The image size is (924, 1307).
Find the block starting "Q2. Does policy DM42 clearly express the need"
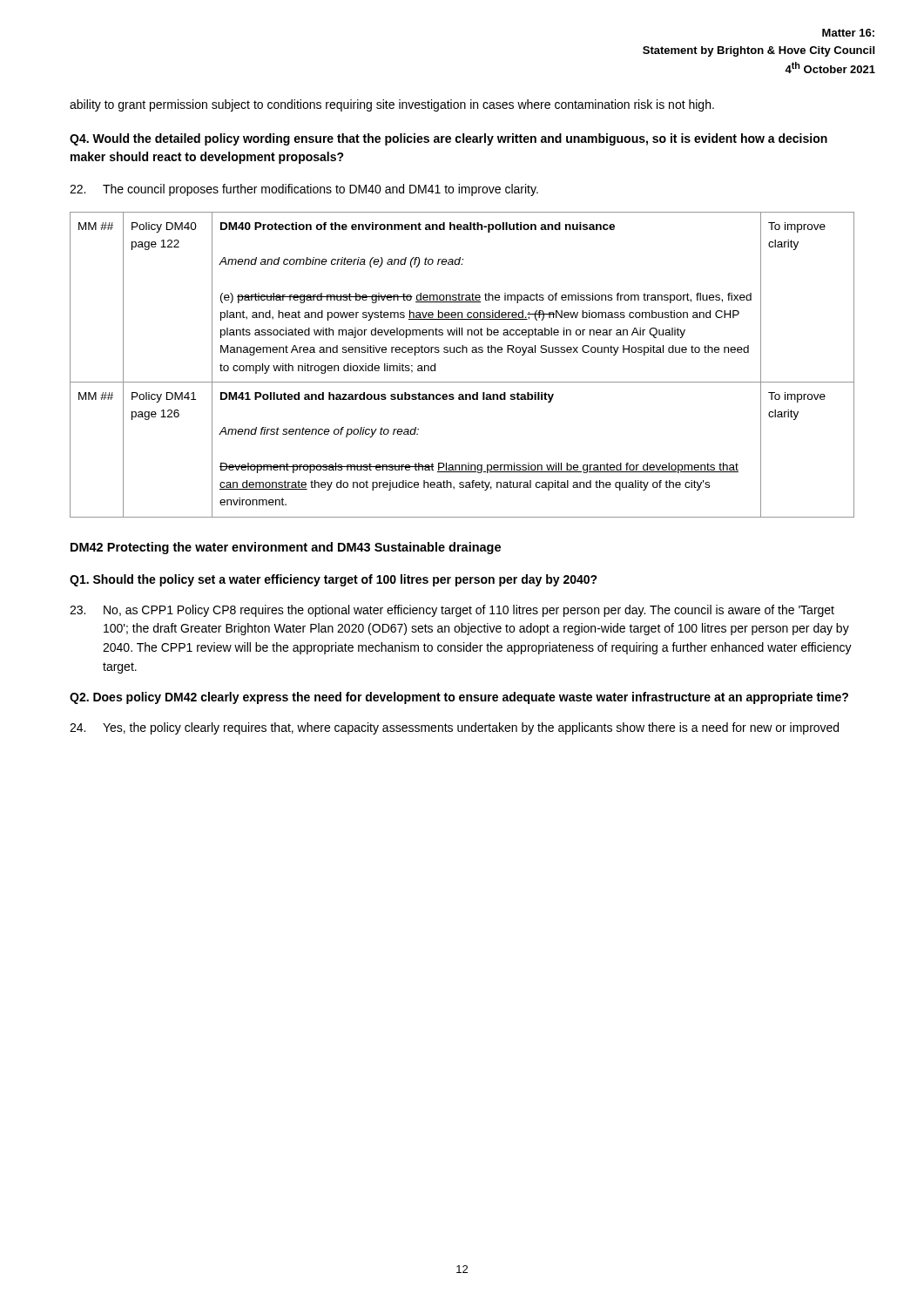click(462, 698)
